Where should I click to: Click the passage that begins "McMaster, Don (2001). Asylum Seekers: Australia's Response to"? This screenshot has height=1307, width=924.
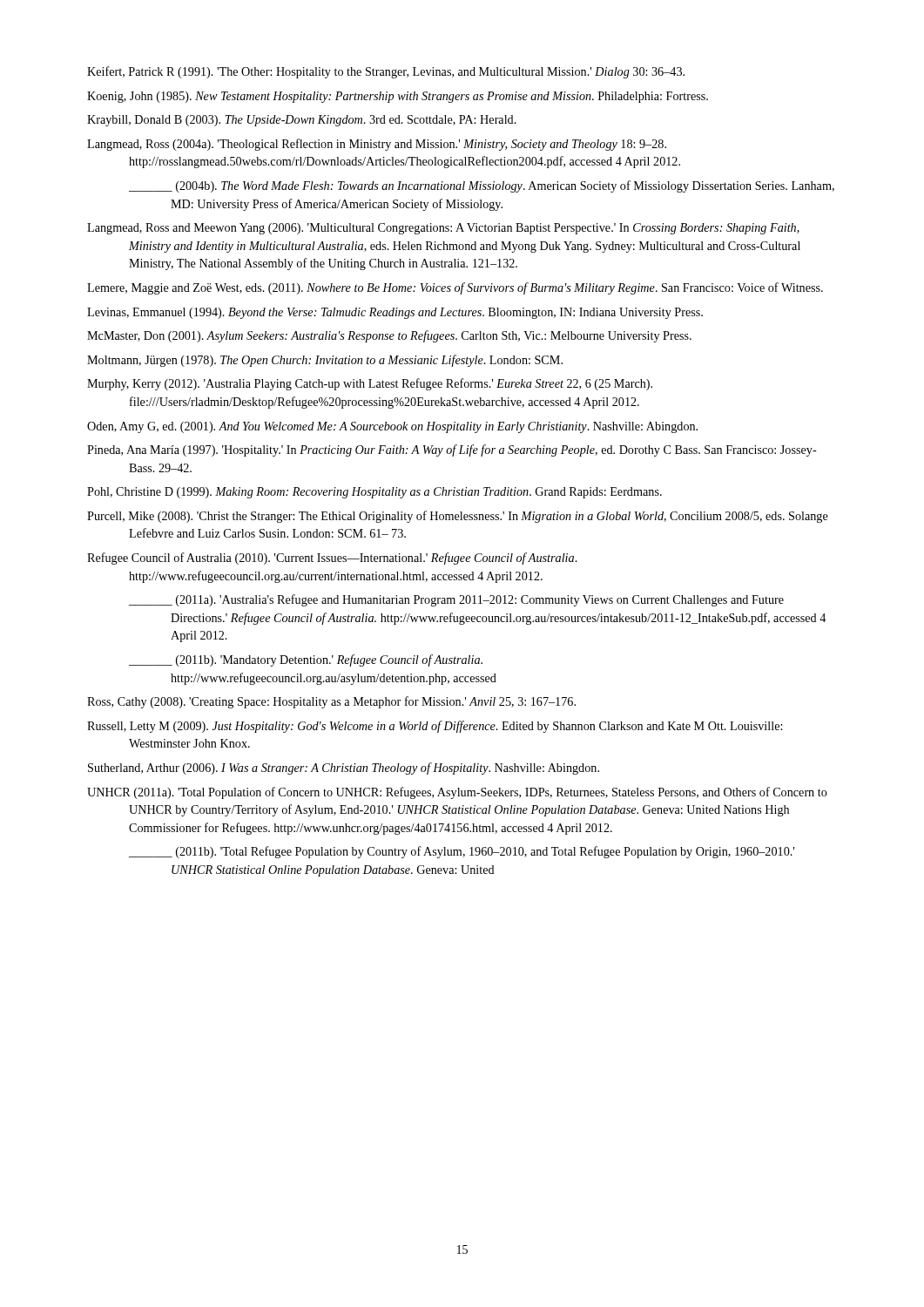coord(390,336)
